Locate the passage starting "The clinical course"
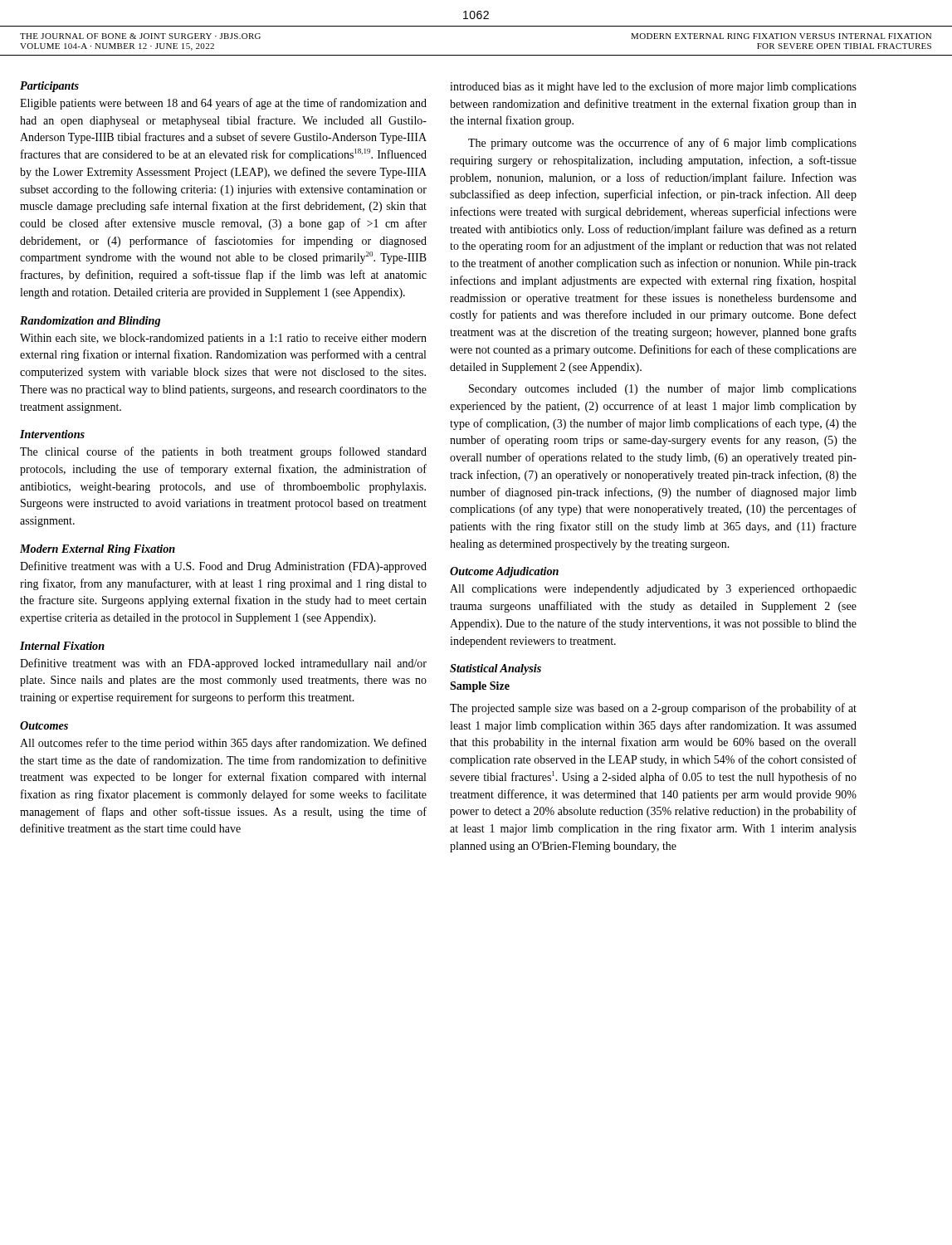The width and height of the screenshot is (952, 1245). coord(223,486)
